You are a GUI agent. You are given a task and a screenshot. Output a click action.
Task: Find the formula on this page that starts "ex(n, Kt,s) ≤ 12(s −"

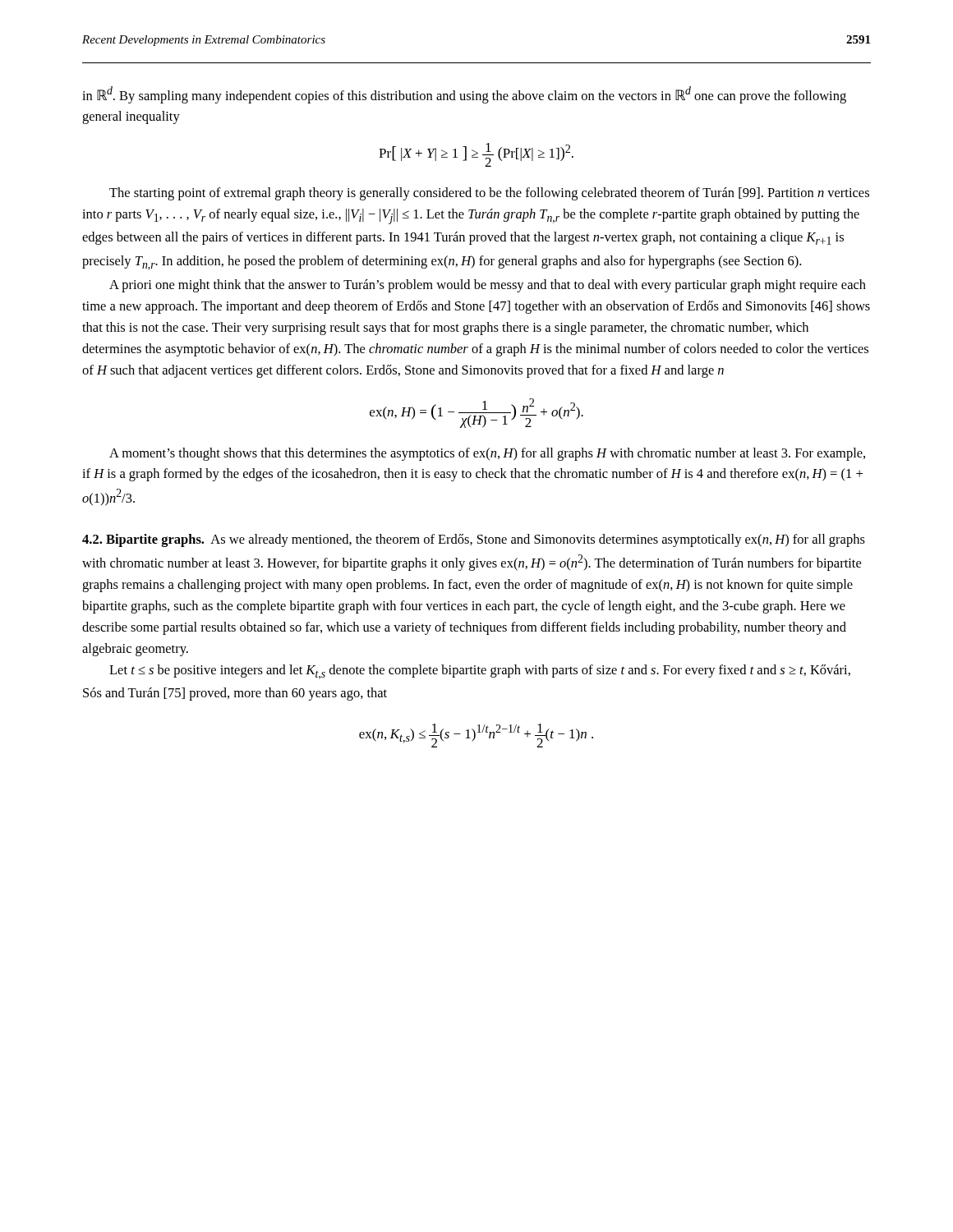(x=476, y=735)
